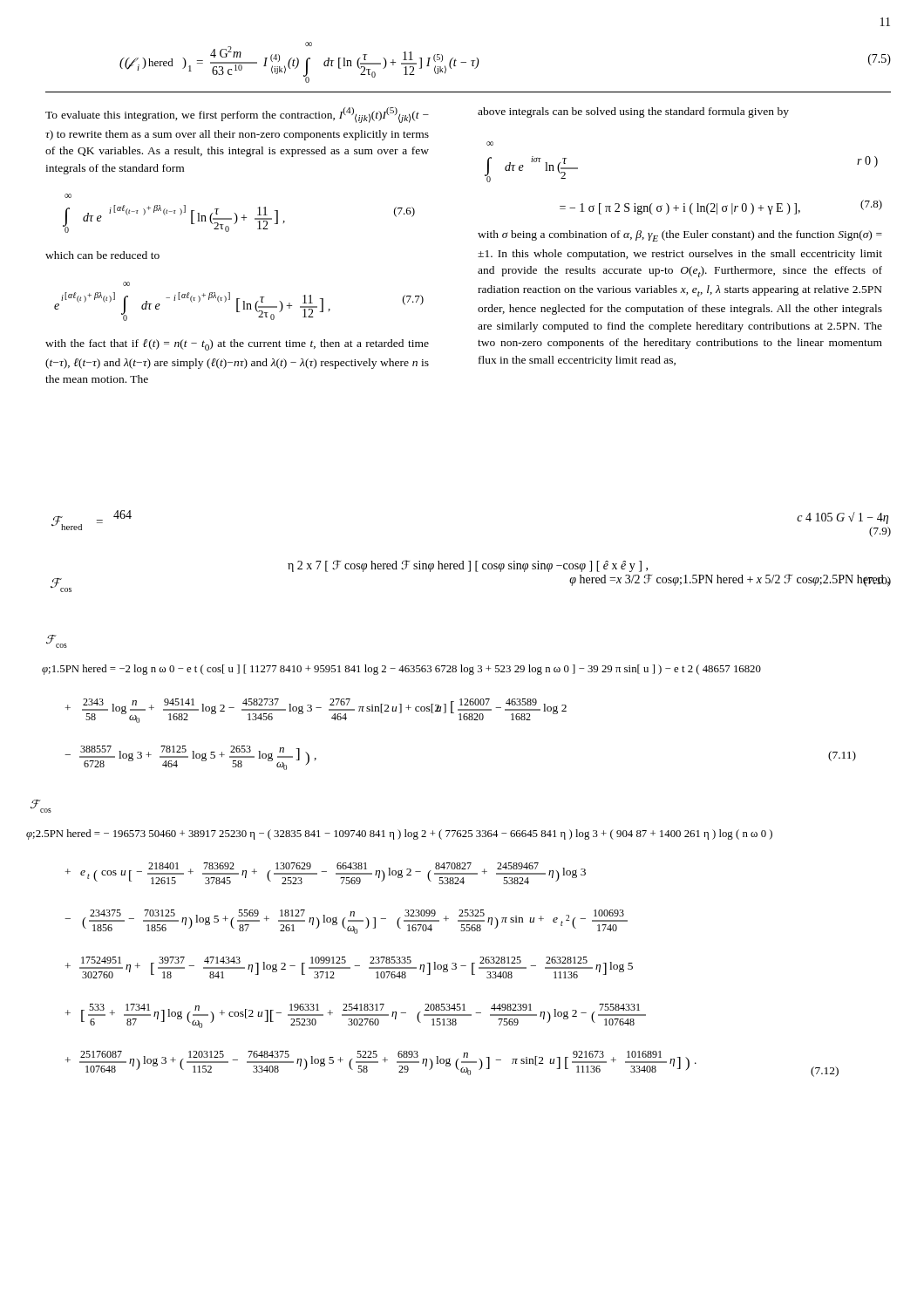
Task: Select the text block that says "with σ being a combination of α,"
Action: (680, 297)
